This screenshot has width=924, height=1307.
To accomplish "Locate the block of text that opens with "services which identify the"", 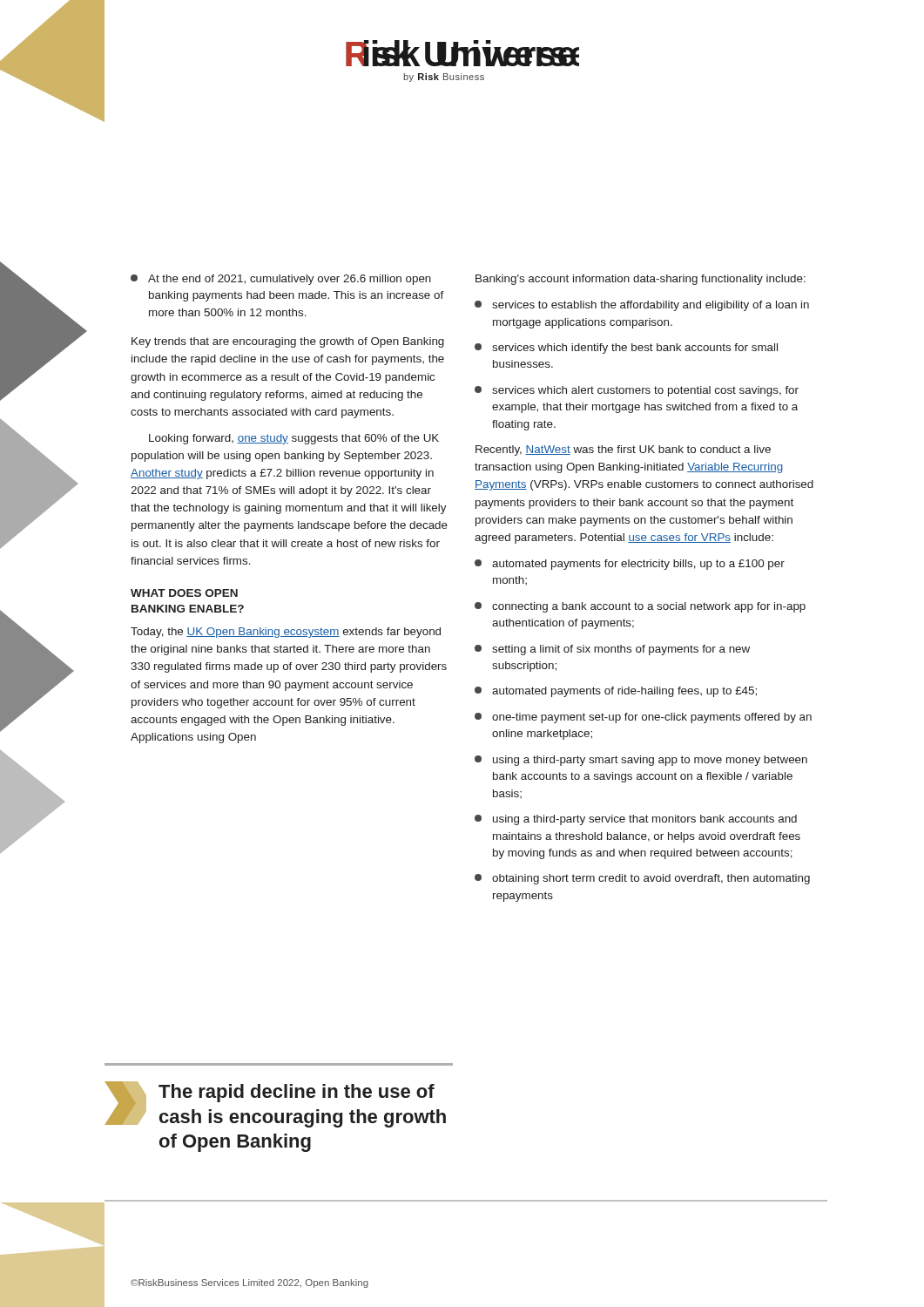I will 644,356.
